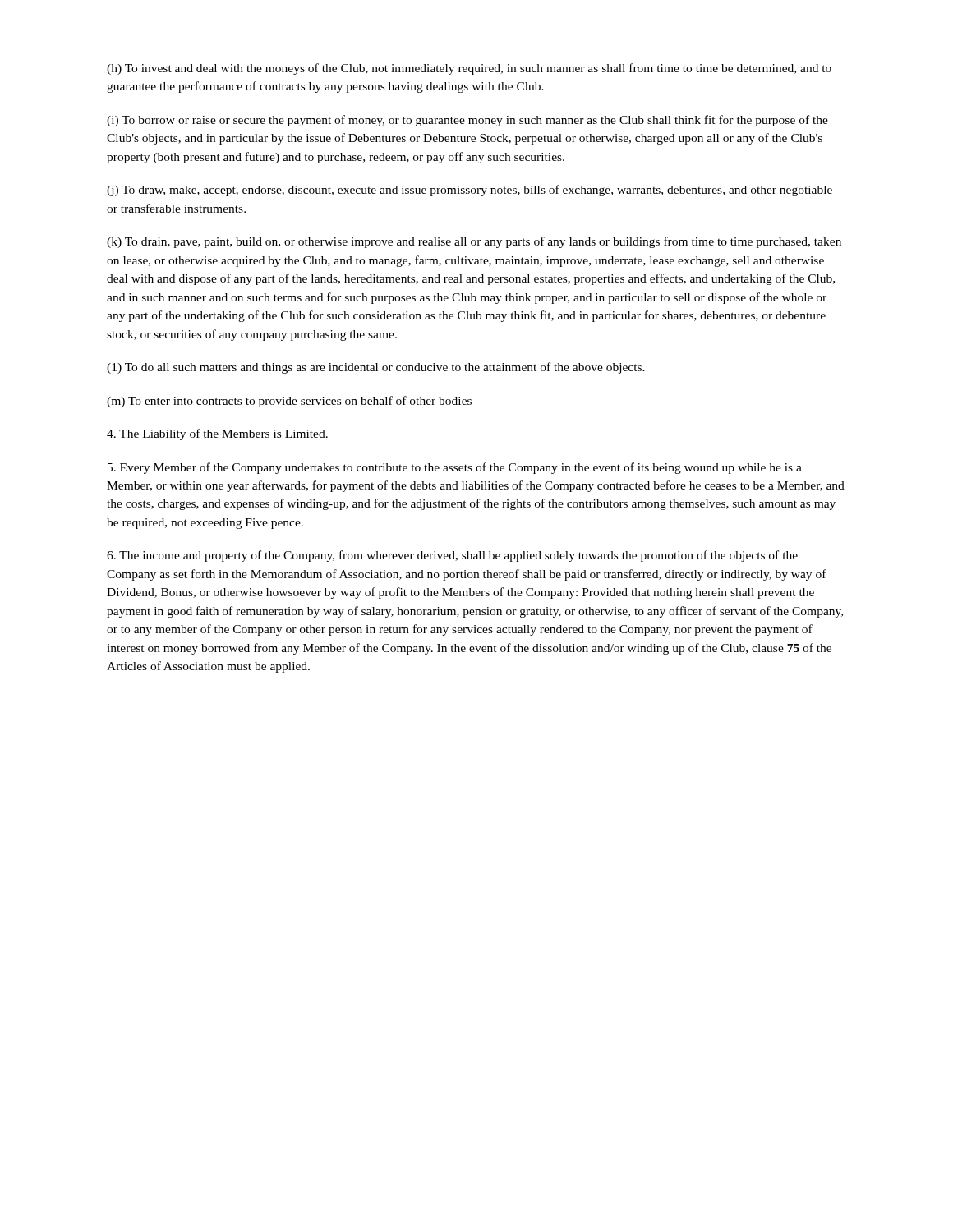
Task: Locate the text block containing "(j) To draw, make, accept,"
Action: [470, 199]
